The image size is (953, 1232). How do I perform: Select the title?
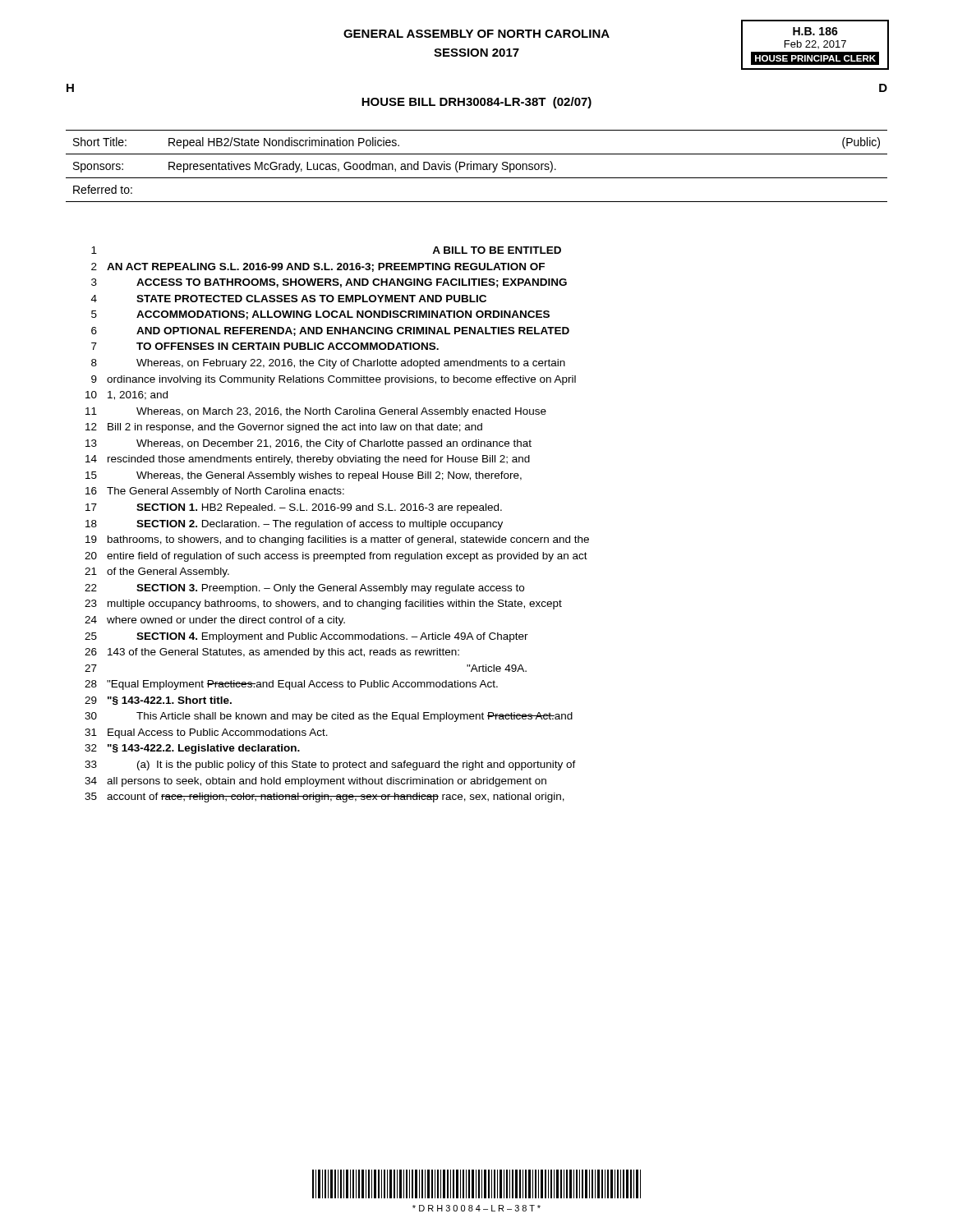tap(476, 101)
